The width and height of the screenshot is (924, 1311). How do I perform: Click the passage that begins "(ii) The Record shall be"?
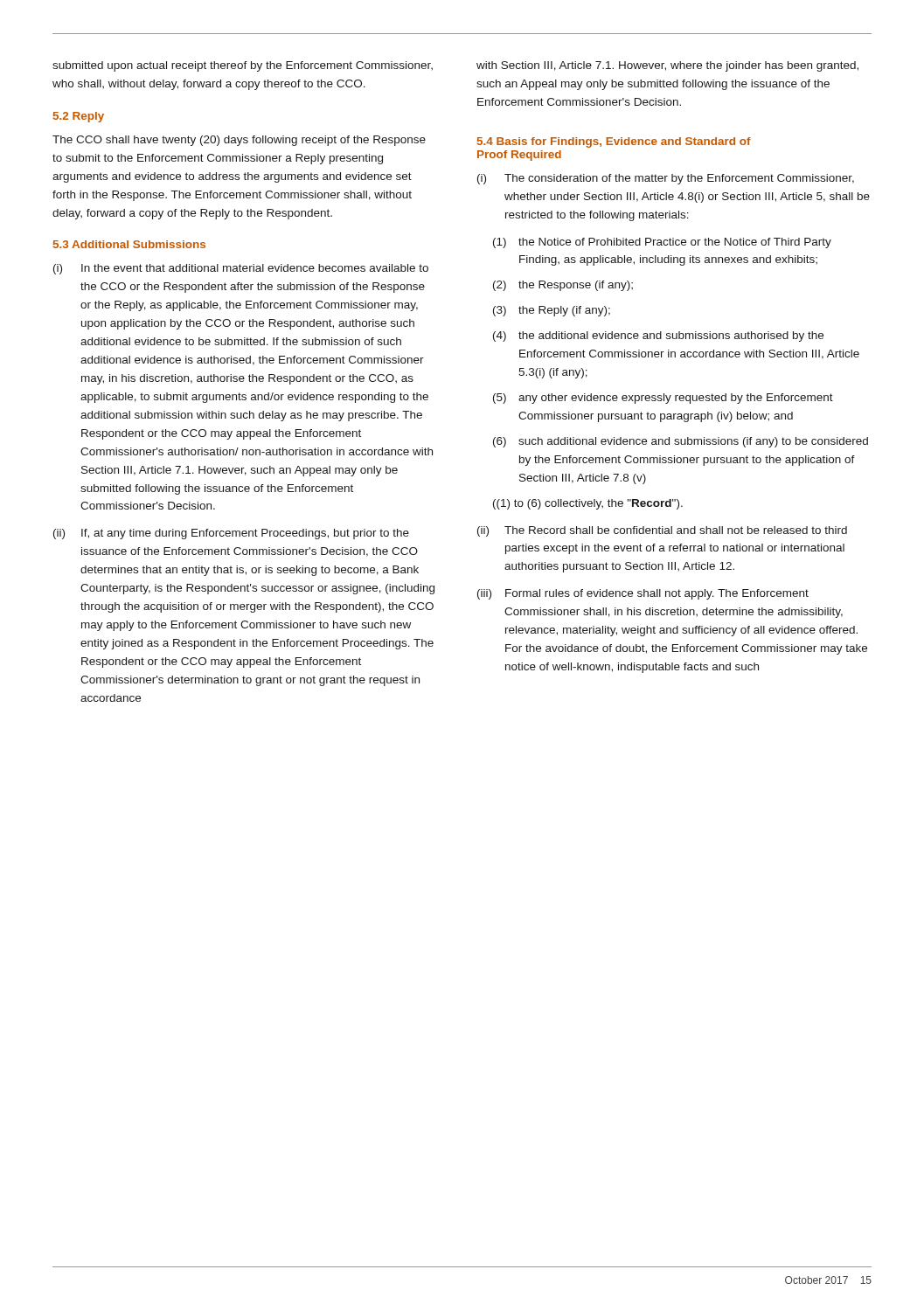click(674, 549)
